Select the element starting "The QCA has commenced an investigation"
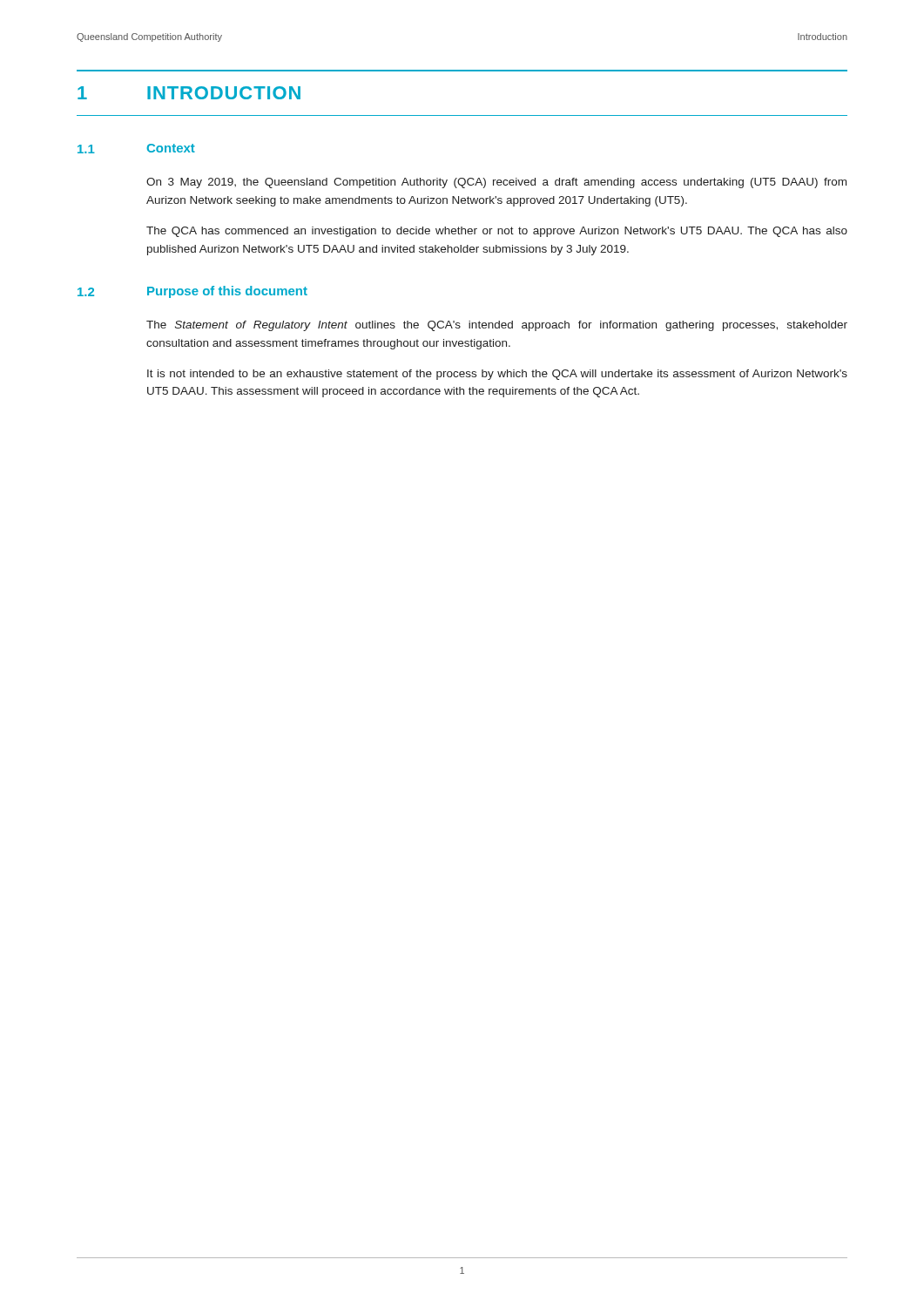 click(497, 239)
